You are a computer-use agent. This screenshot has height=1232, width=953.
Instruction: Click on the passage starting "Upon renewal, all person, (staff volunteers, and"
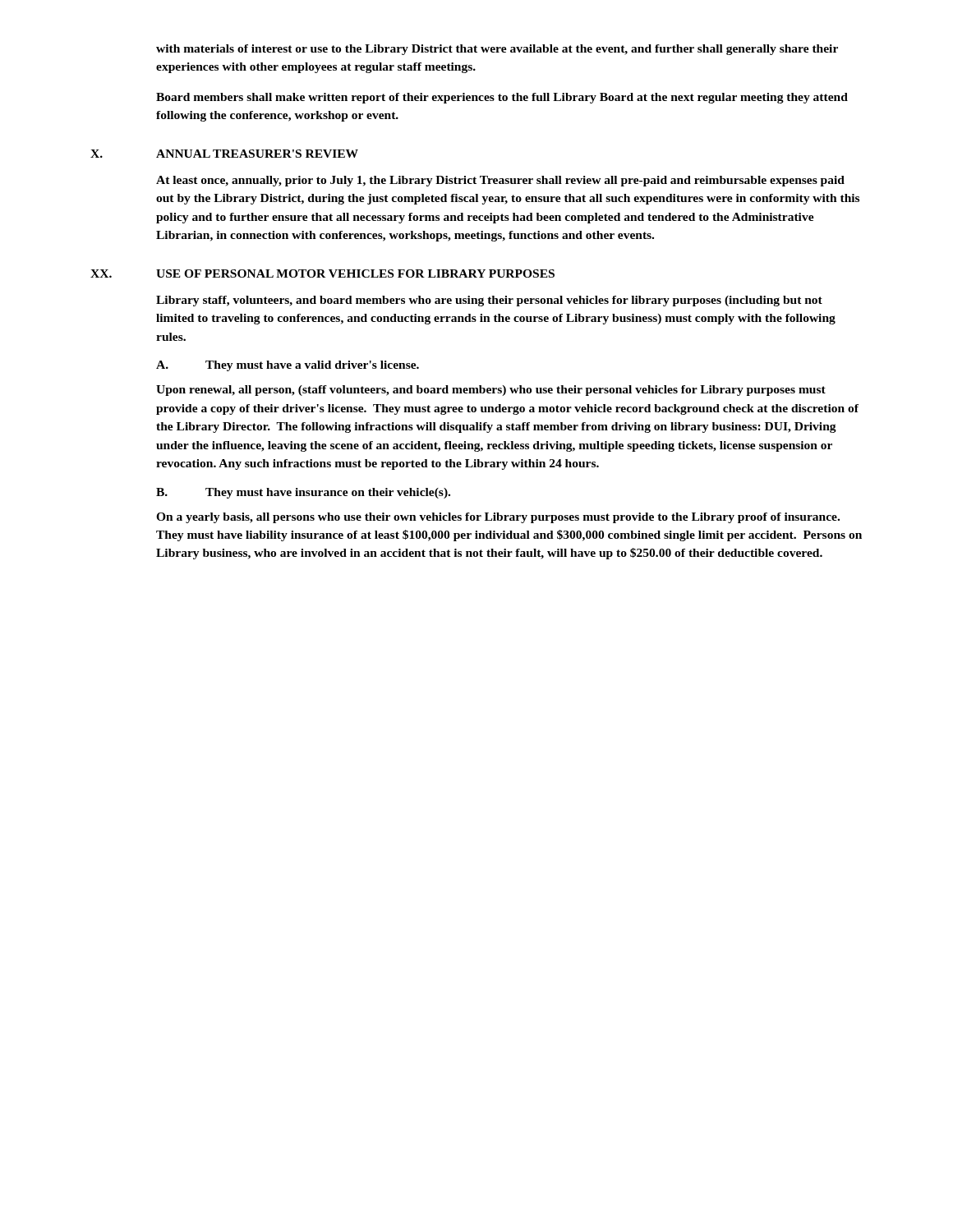(509, 427)
